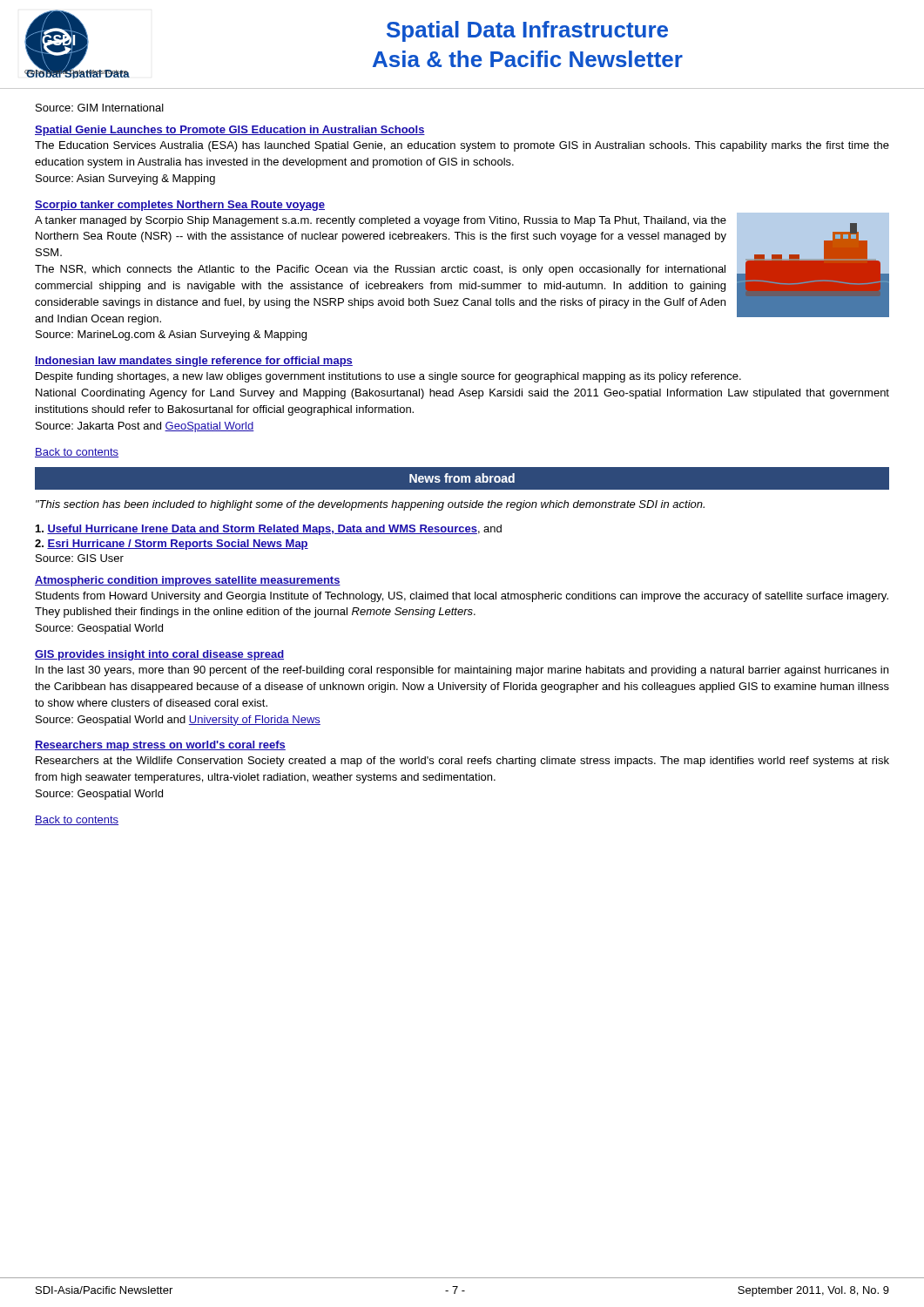Point to the section header beginning "Indonesian law mandates single reference"

click(x=194, y=362)
